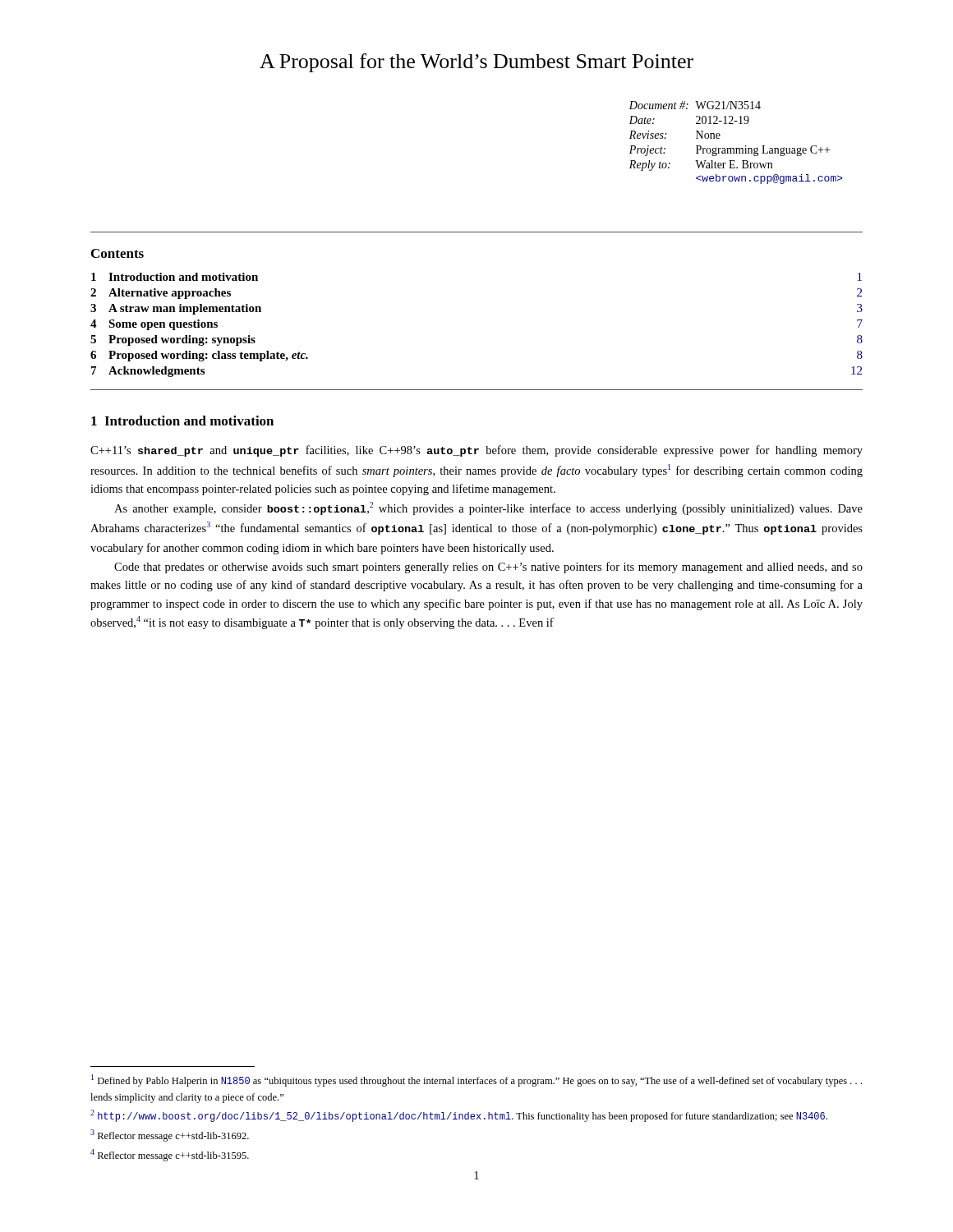Viewport: 953px width, 1232px height.
Task: Select the list item that says "2 Alternative approaches 2"
Action: tap(180, 294)
